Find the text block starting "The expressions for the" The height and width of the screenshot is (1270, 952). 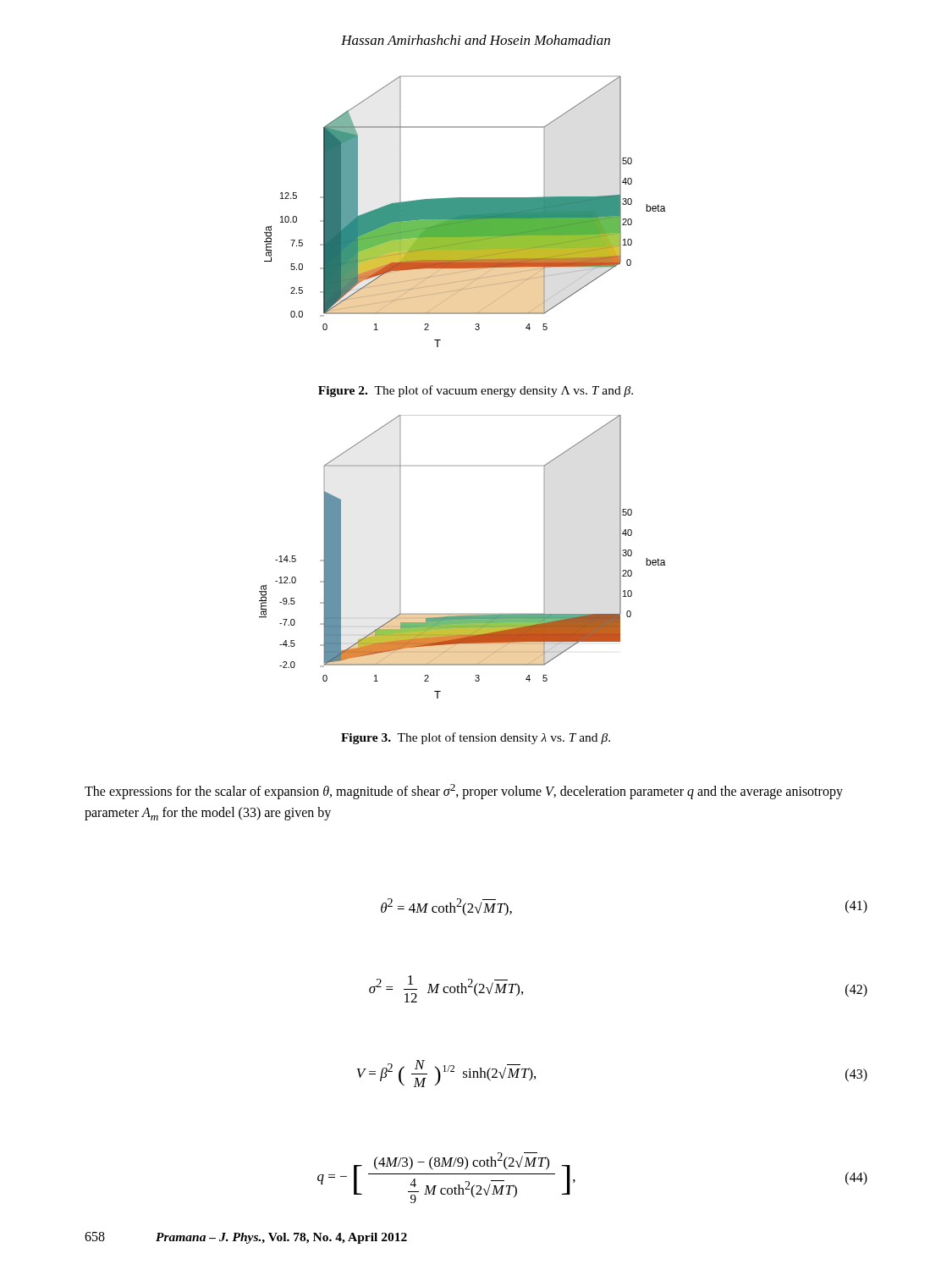click(x=464, y=802)
